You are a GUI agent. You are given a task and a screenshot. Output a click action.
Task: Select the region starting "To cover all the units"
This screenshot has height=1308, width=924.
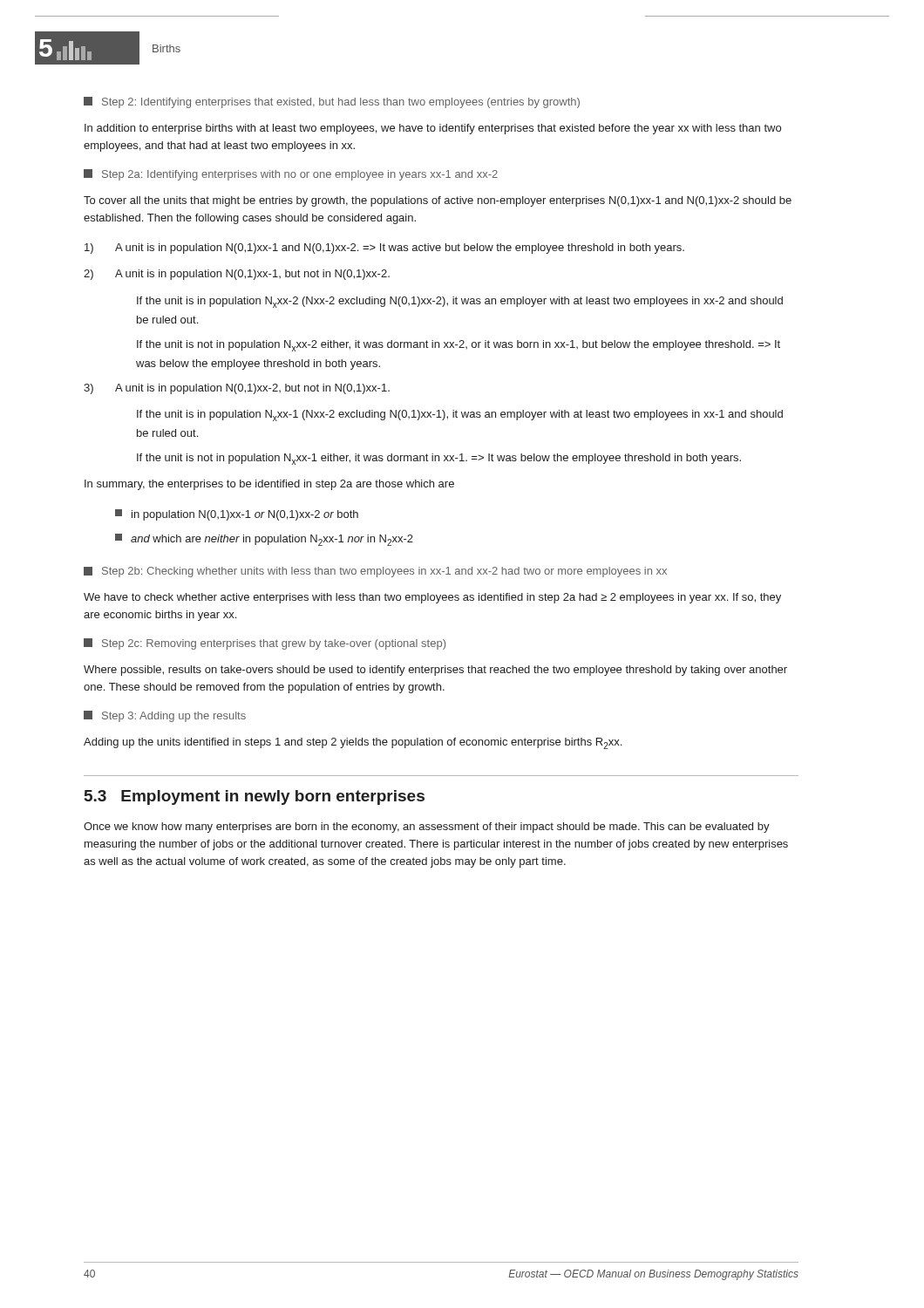pos(438,209)
